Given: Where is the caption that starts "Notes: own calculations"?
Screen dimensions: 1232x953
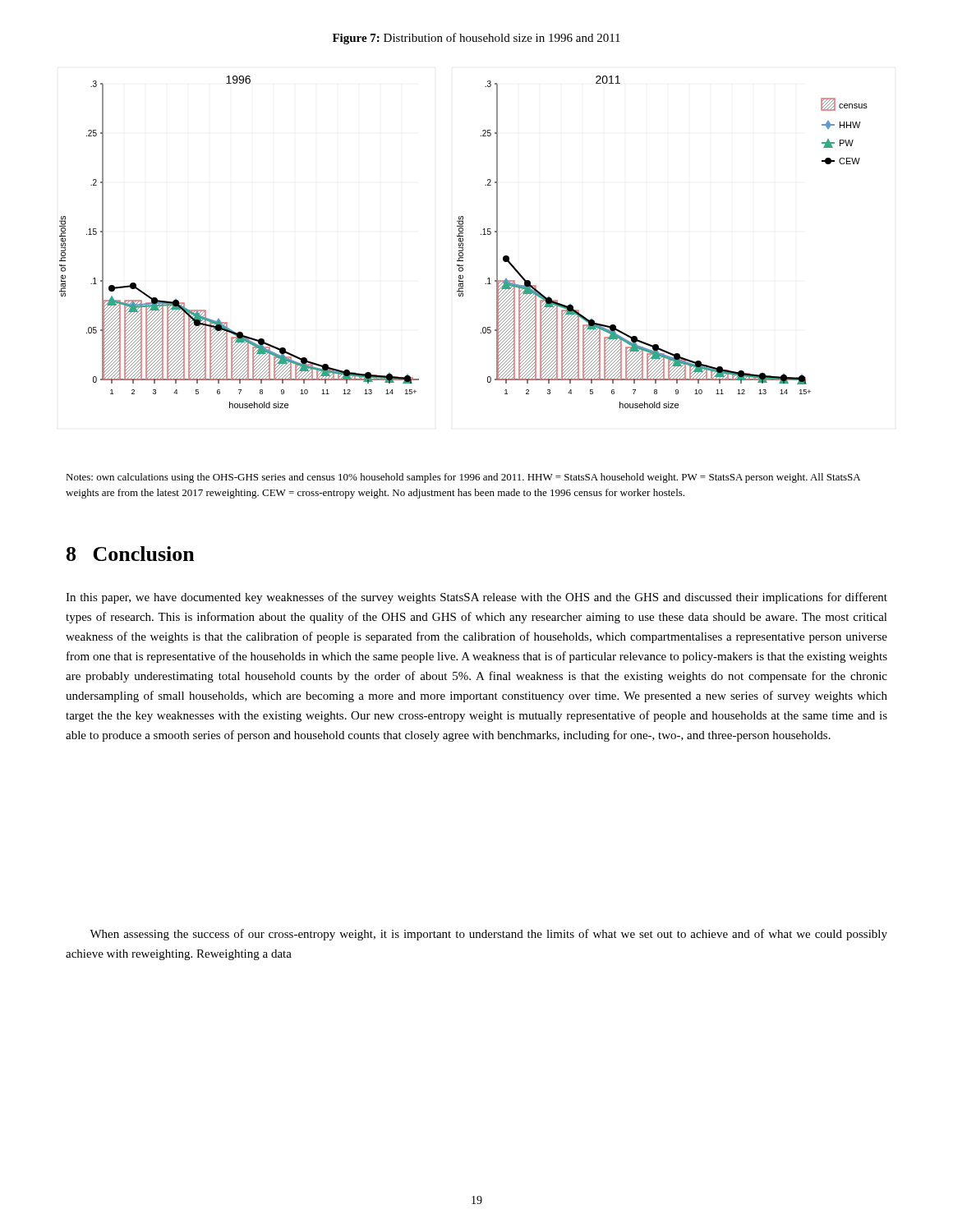Looking at the screenshot, I should [463, 485].
